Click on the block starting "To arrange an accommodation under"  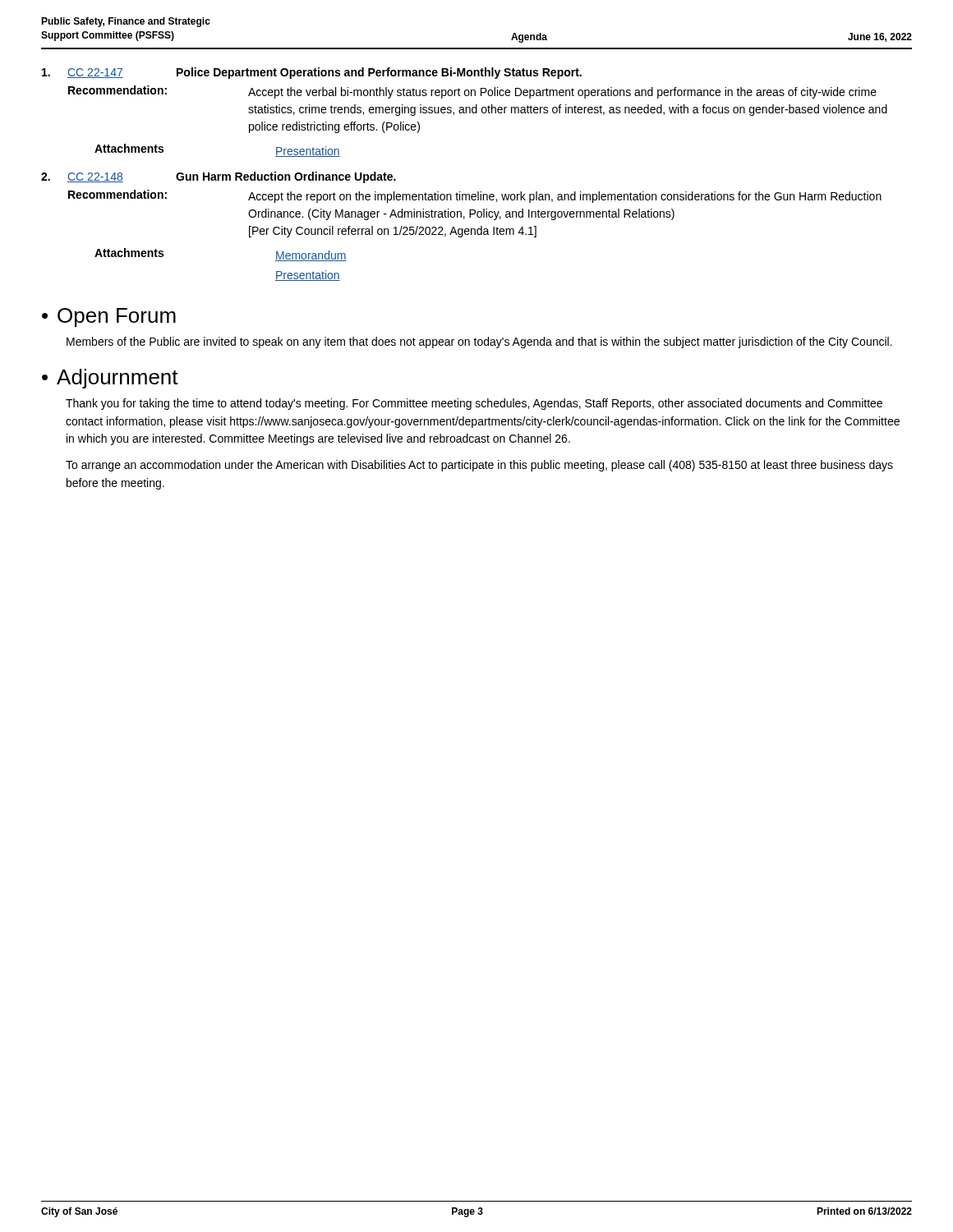pyautogui.click(x=479, y=474)
